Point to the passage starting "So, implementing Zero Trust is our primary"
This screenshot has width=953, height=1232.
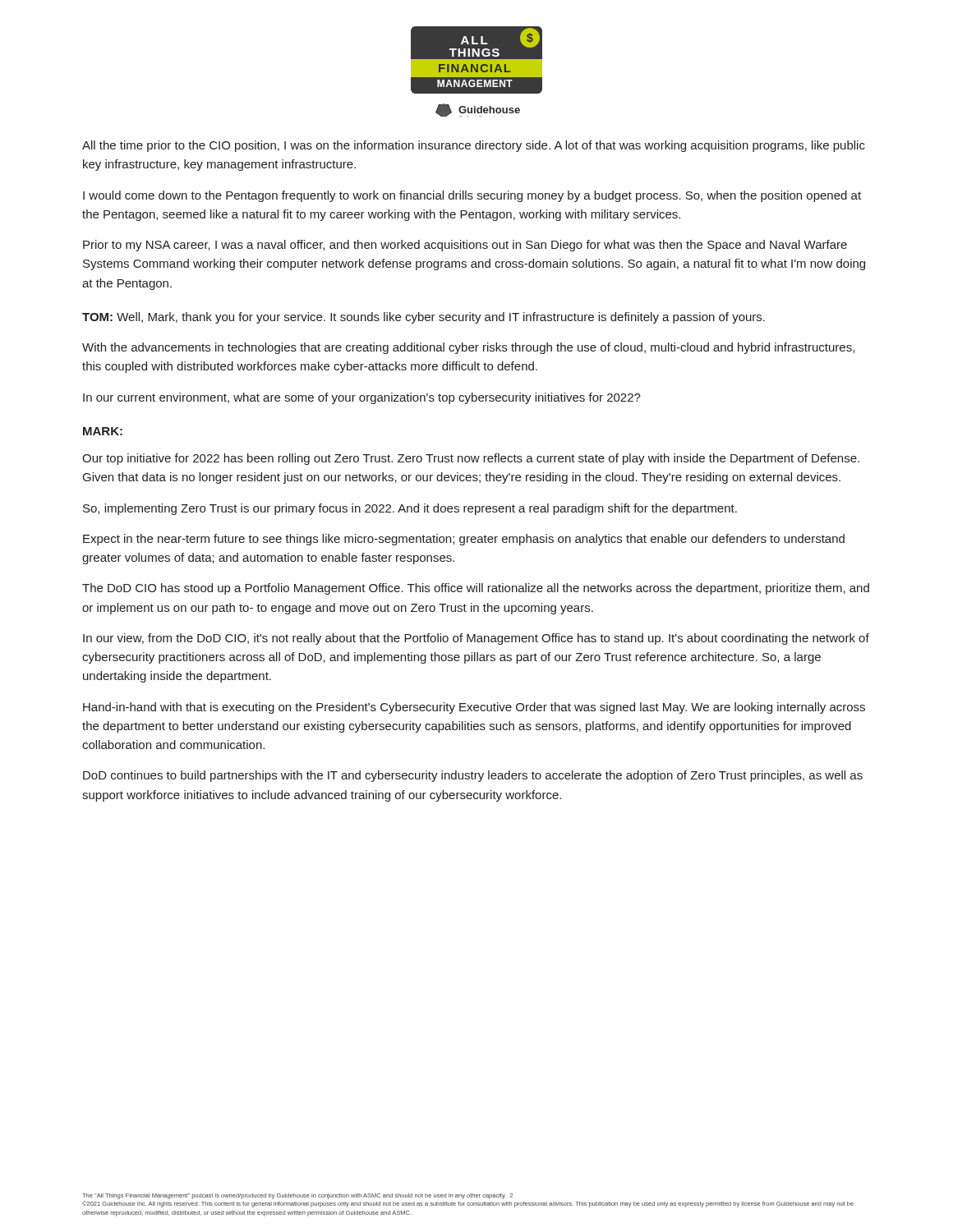(x=410, y=508)
